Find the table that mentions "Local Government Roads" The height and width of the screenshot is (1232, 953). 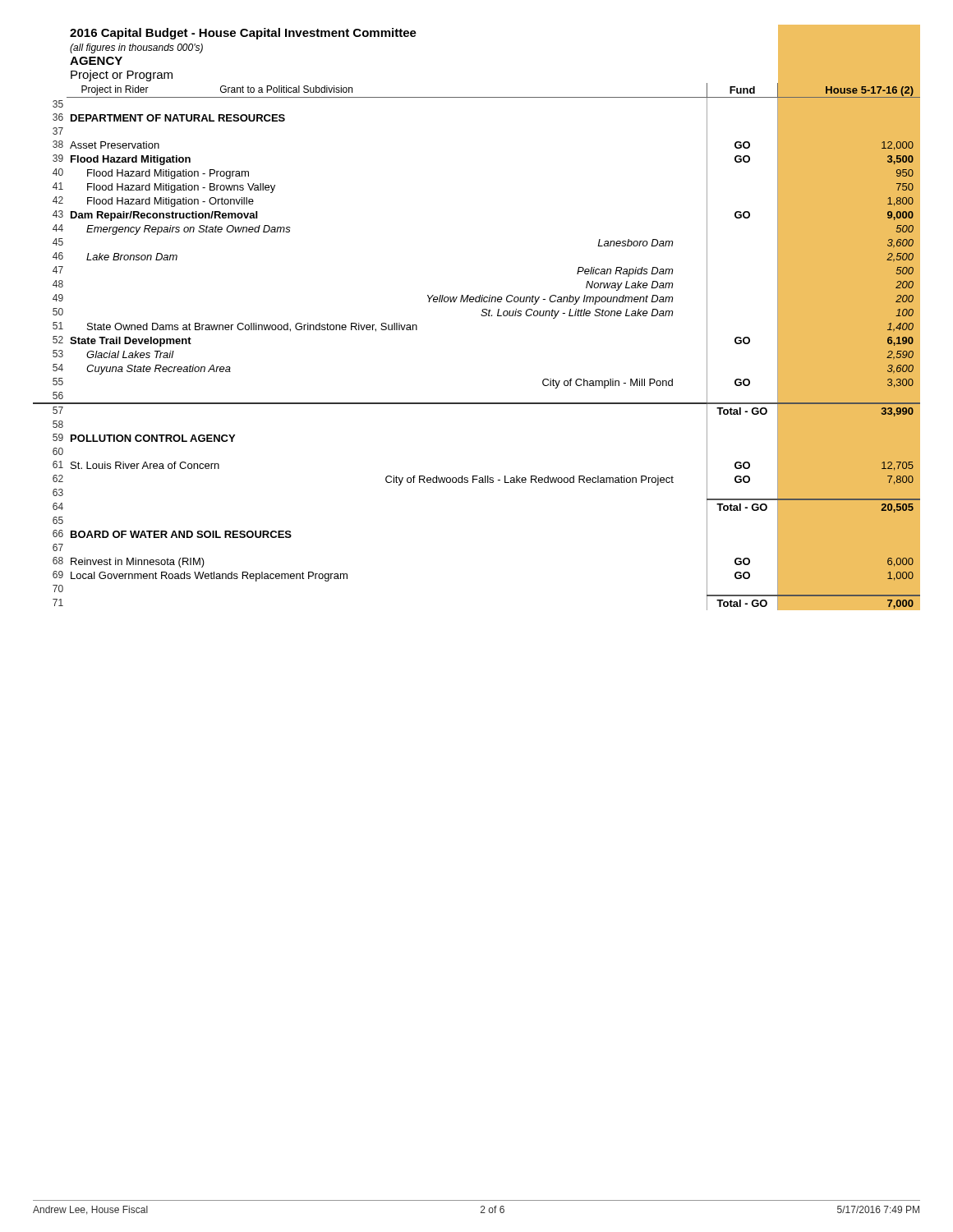(476, 317)
